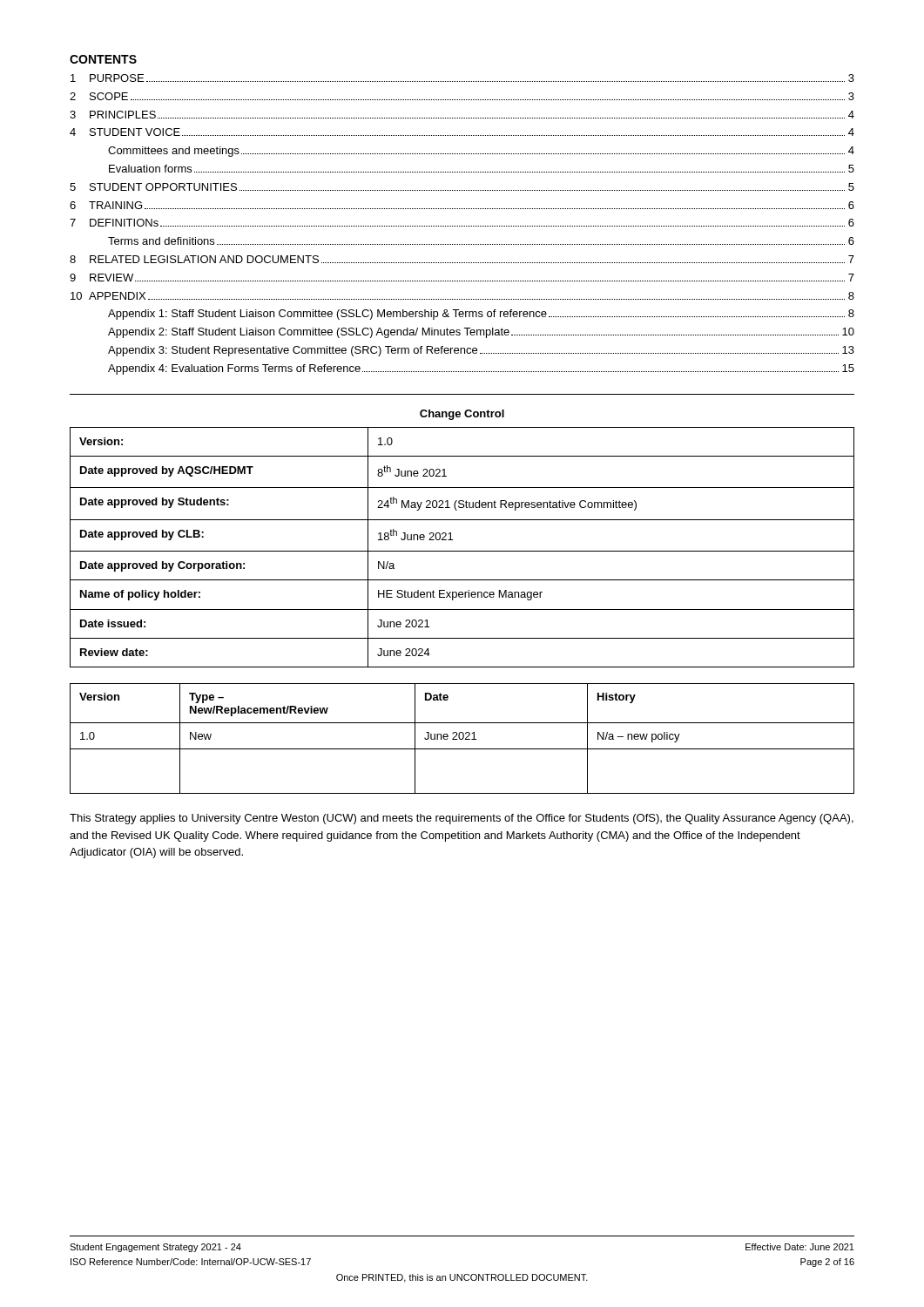Viewport: 924px width, 1307px height.
Task: Find the list item with the text "7 DEFINITIONs 6"
Action: pos(462,224)
